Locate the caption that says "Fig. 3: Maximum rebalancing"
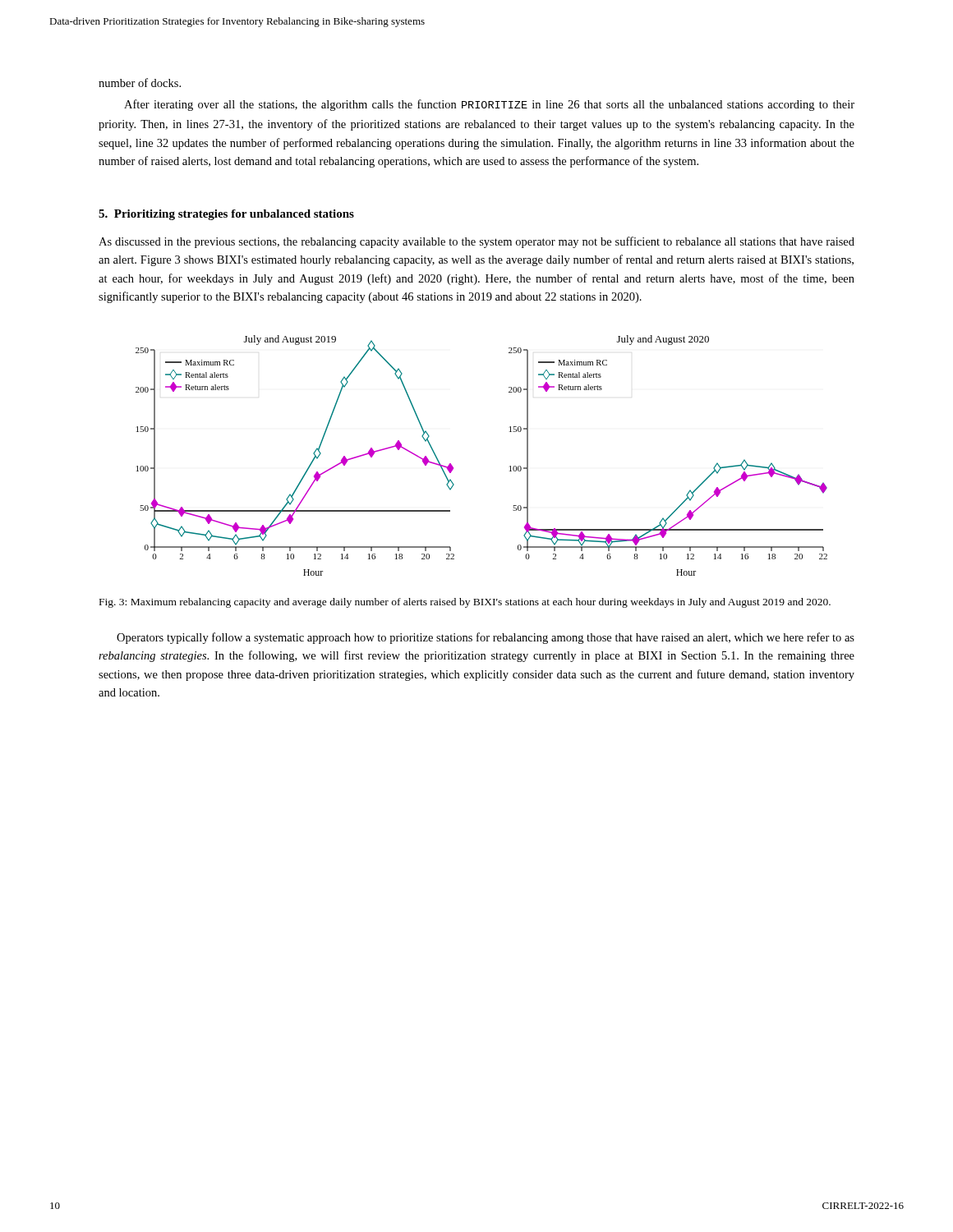Image resolution: width=953 pixels, height=1232 pixels. (465, 601)
